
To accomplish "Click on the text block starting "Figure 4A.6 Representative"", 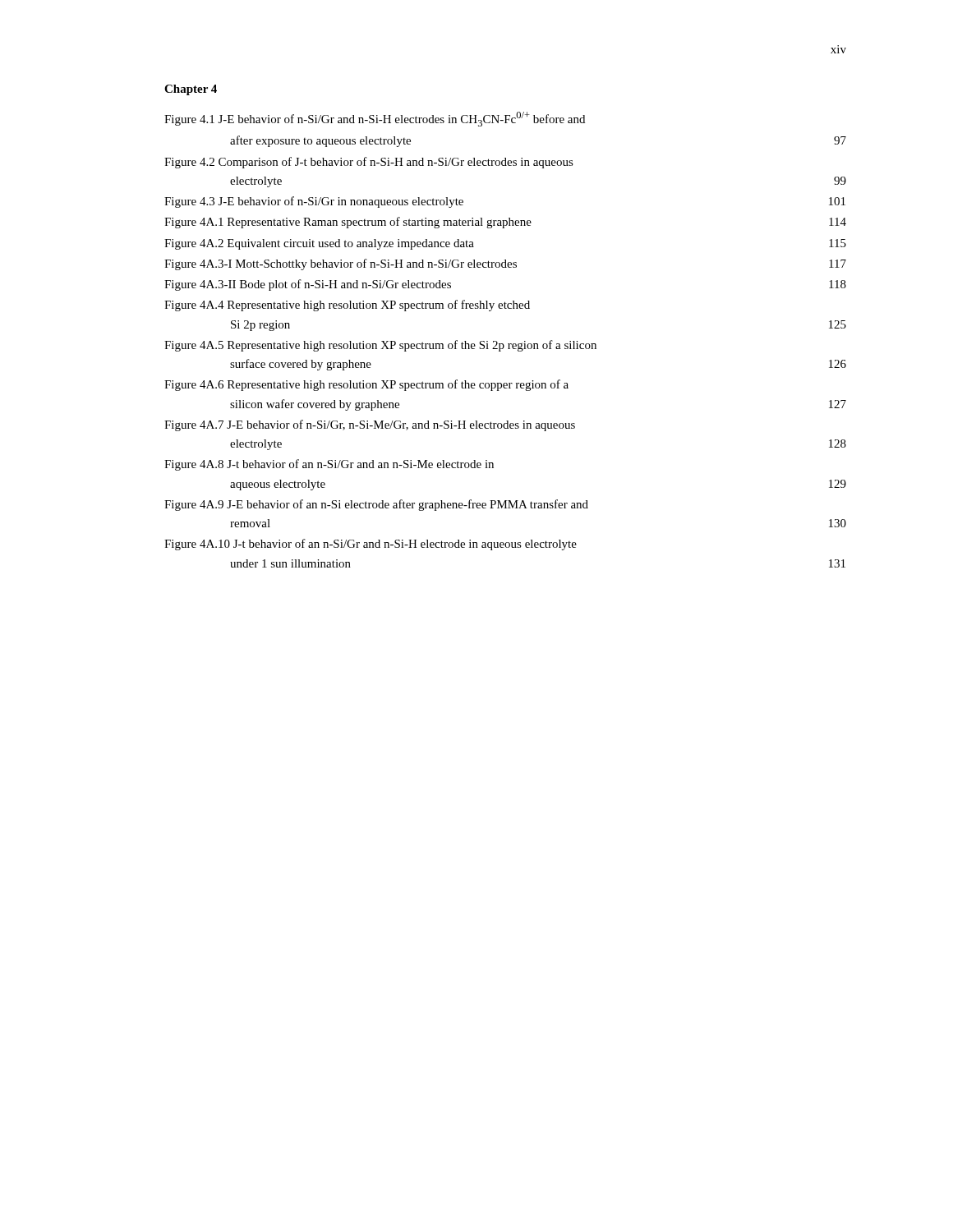I will [x=505, y=395].
